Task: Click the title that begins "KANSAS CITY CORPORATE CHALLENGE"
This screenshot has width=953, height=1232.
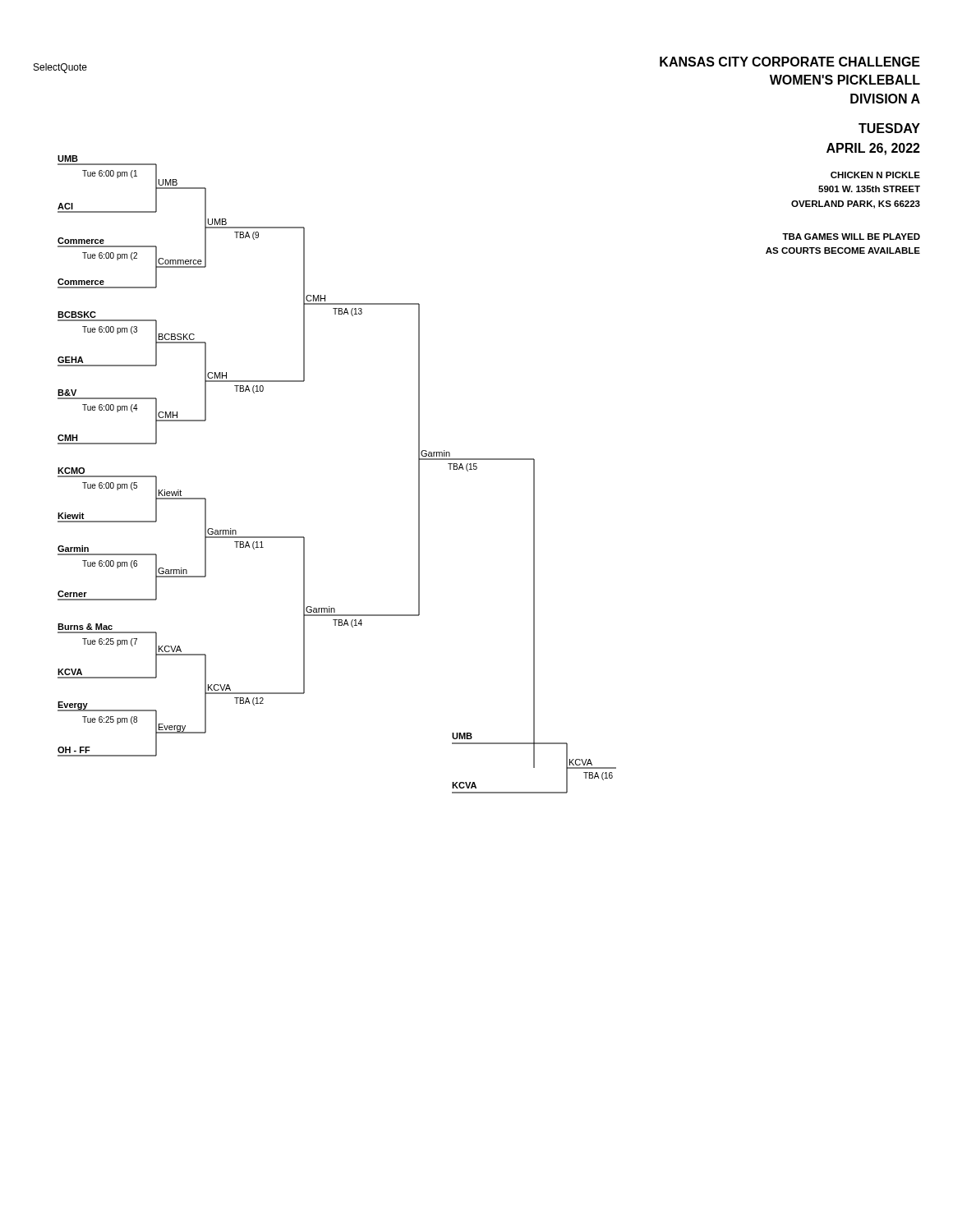Action: pos(790,80)
